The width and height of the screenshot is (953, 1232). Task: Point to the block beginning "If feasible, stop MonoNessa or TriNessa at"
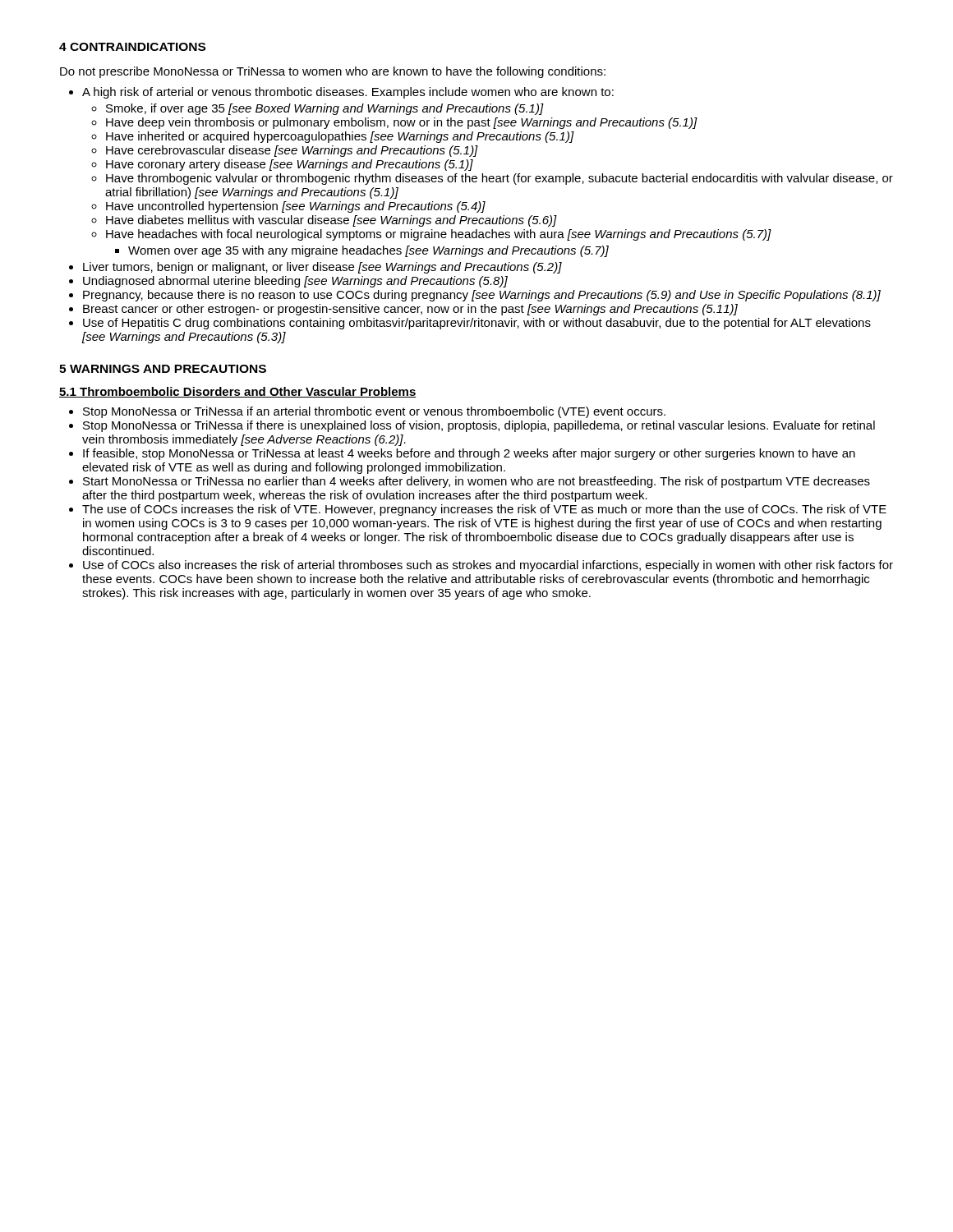pos(488,460)
